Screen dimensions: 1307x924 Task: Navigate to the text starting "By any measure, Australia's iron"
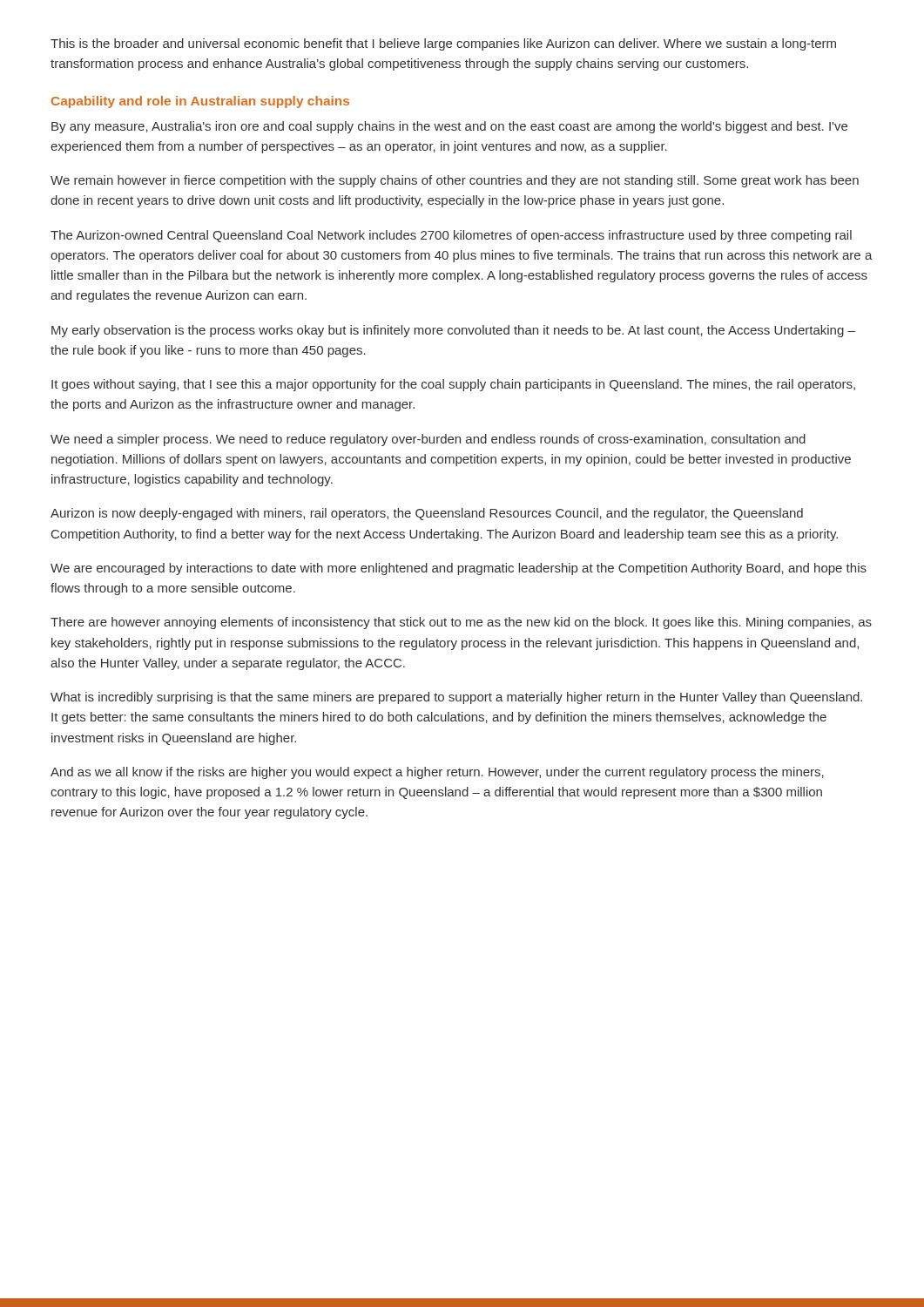(x=462, y=136)
